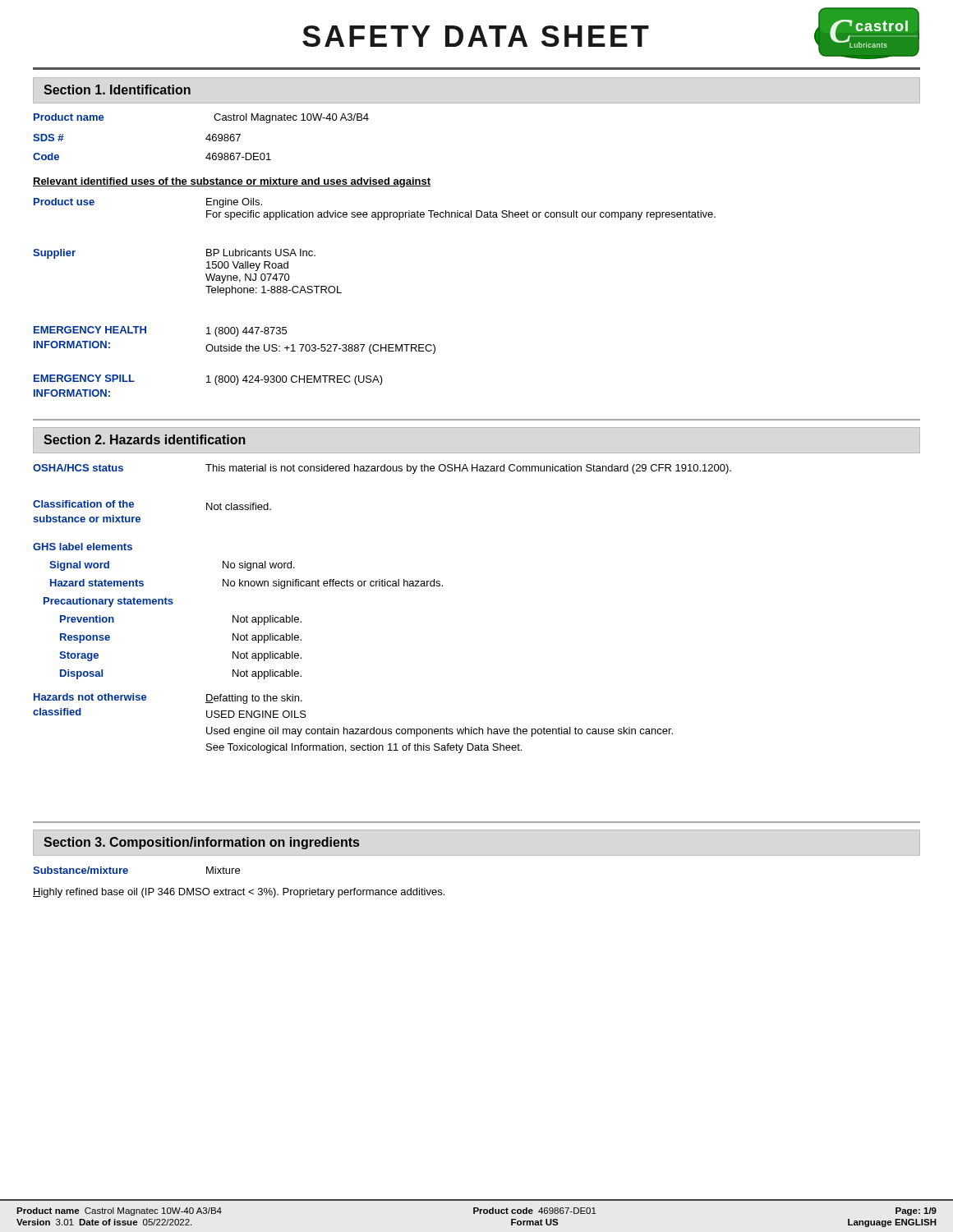The width and height of the screenshot is (953, 1232).
Task: Locate the text "SDS # 469867"
Action: point(47,138)
